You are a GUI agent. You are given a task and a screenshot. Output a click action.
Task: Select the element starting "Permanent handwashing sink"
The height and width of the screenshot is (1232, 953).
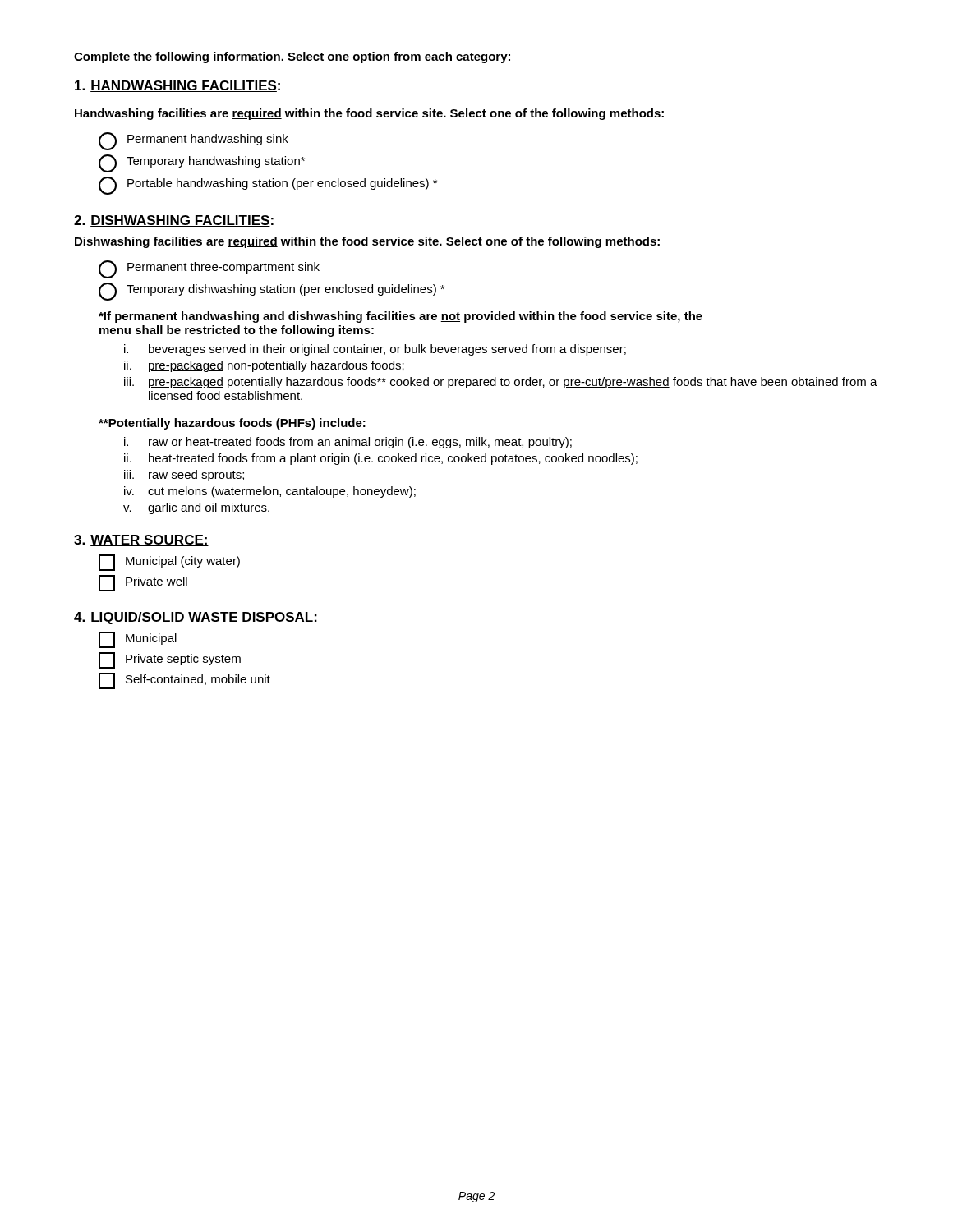(x=193, y=141)
